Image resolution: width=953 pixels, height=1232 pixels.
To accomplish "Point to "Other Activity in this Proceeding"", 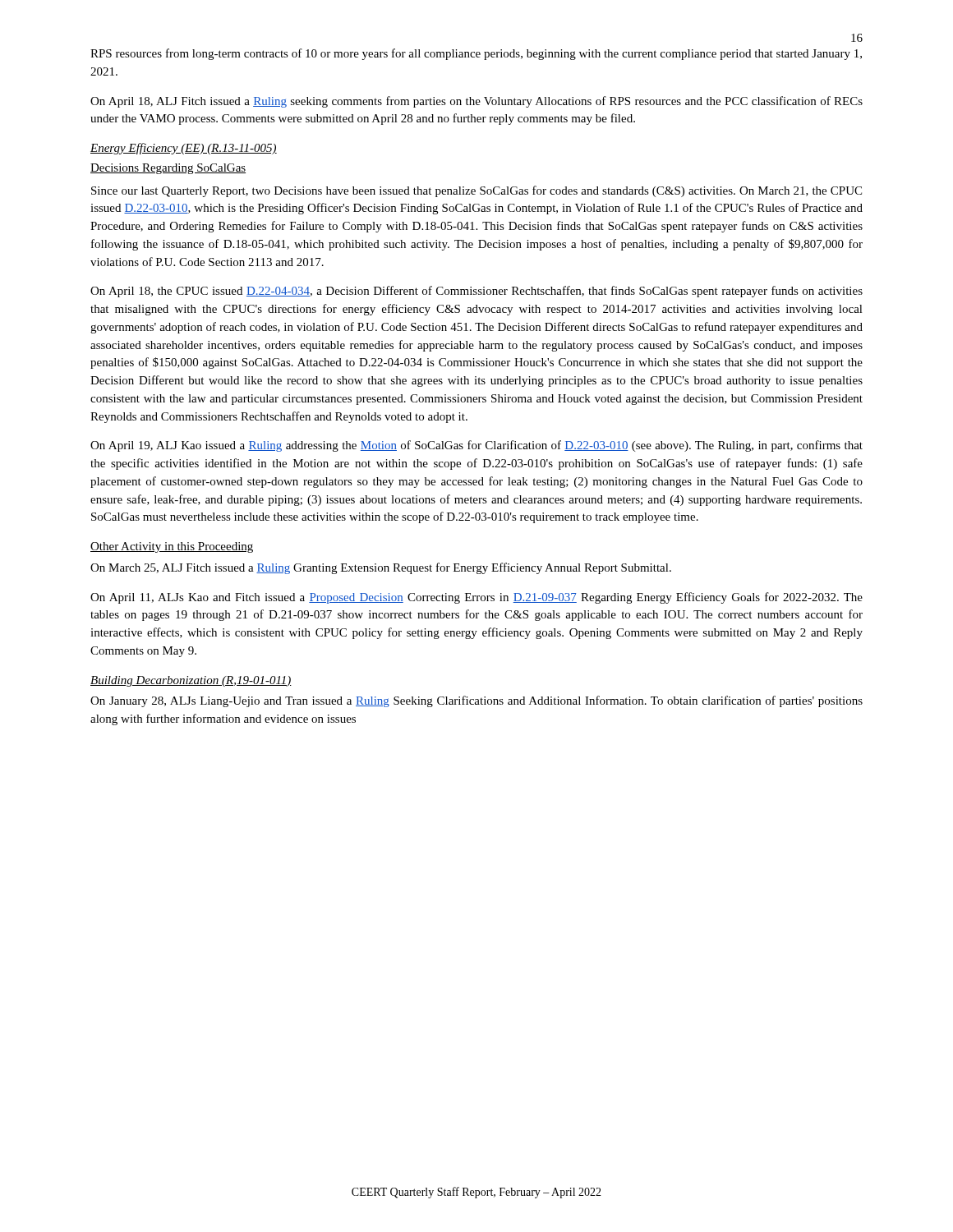I will [172, 547].
